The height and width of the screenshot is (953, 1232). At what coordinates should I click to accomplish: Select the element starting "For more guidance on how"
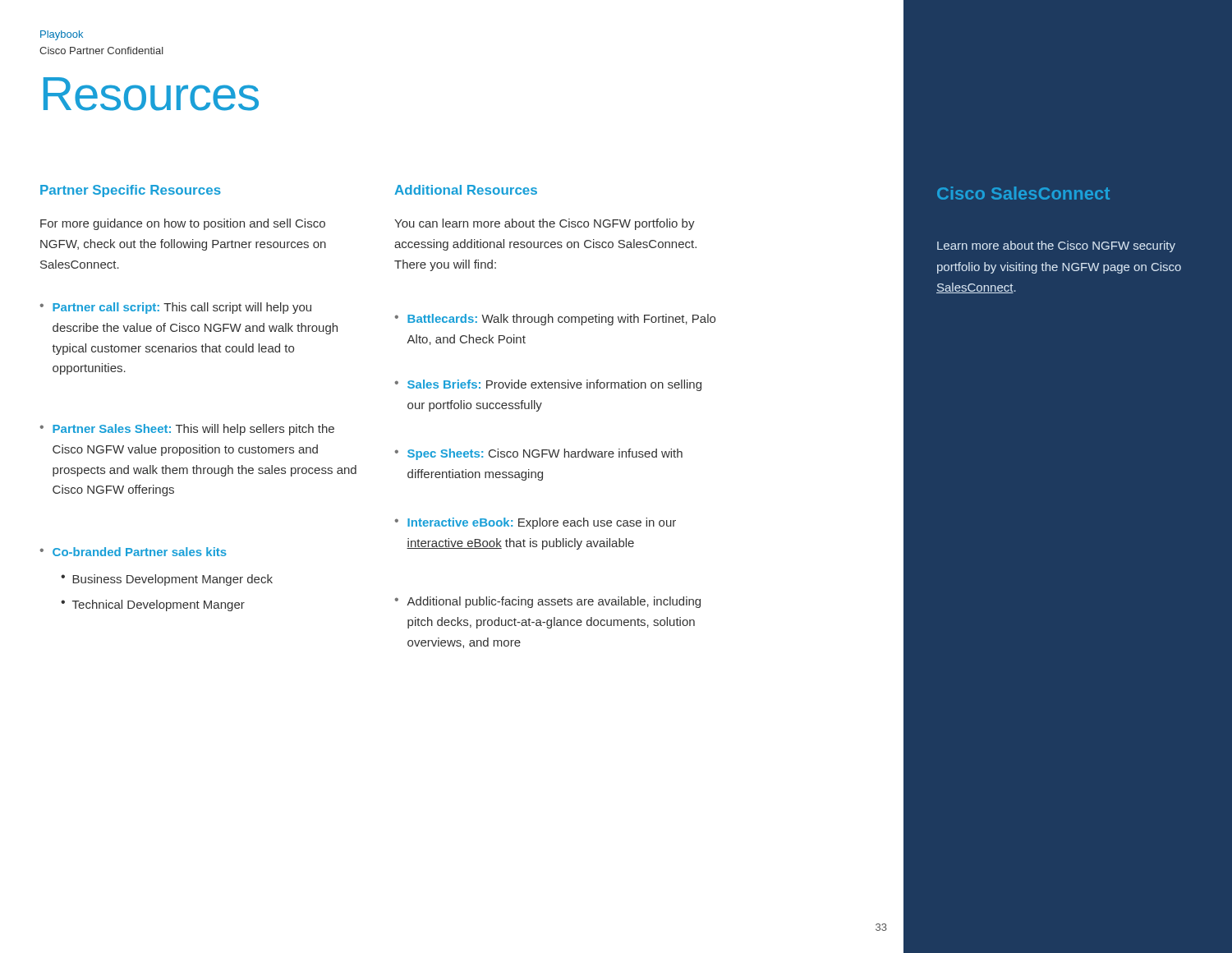pyautogui.click(x=183, y=243)
